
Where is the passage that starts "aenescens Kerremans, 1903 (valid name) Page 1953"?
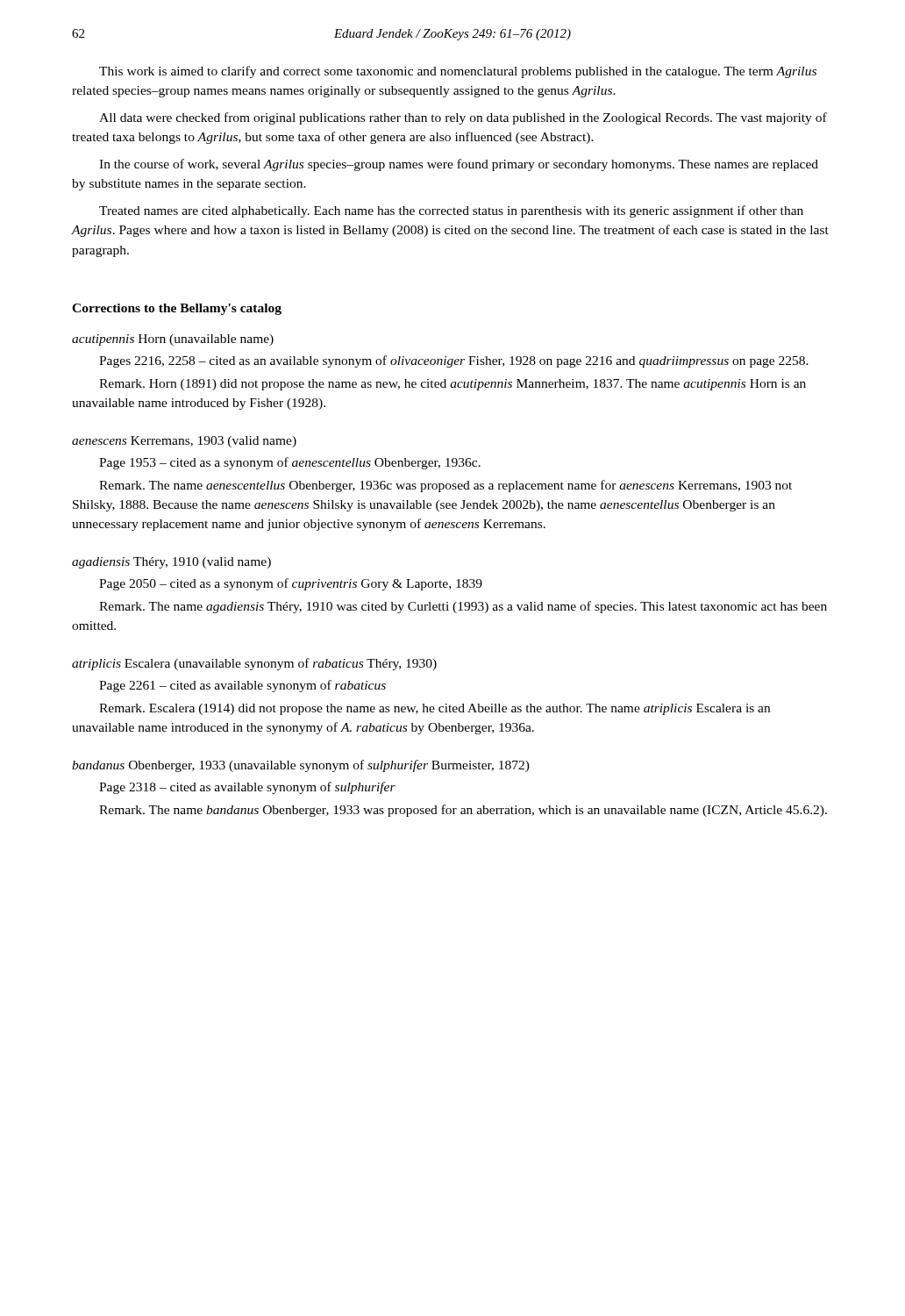[x=452, y=482]
